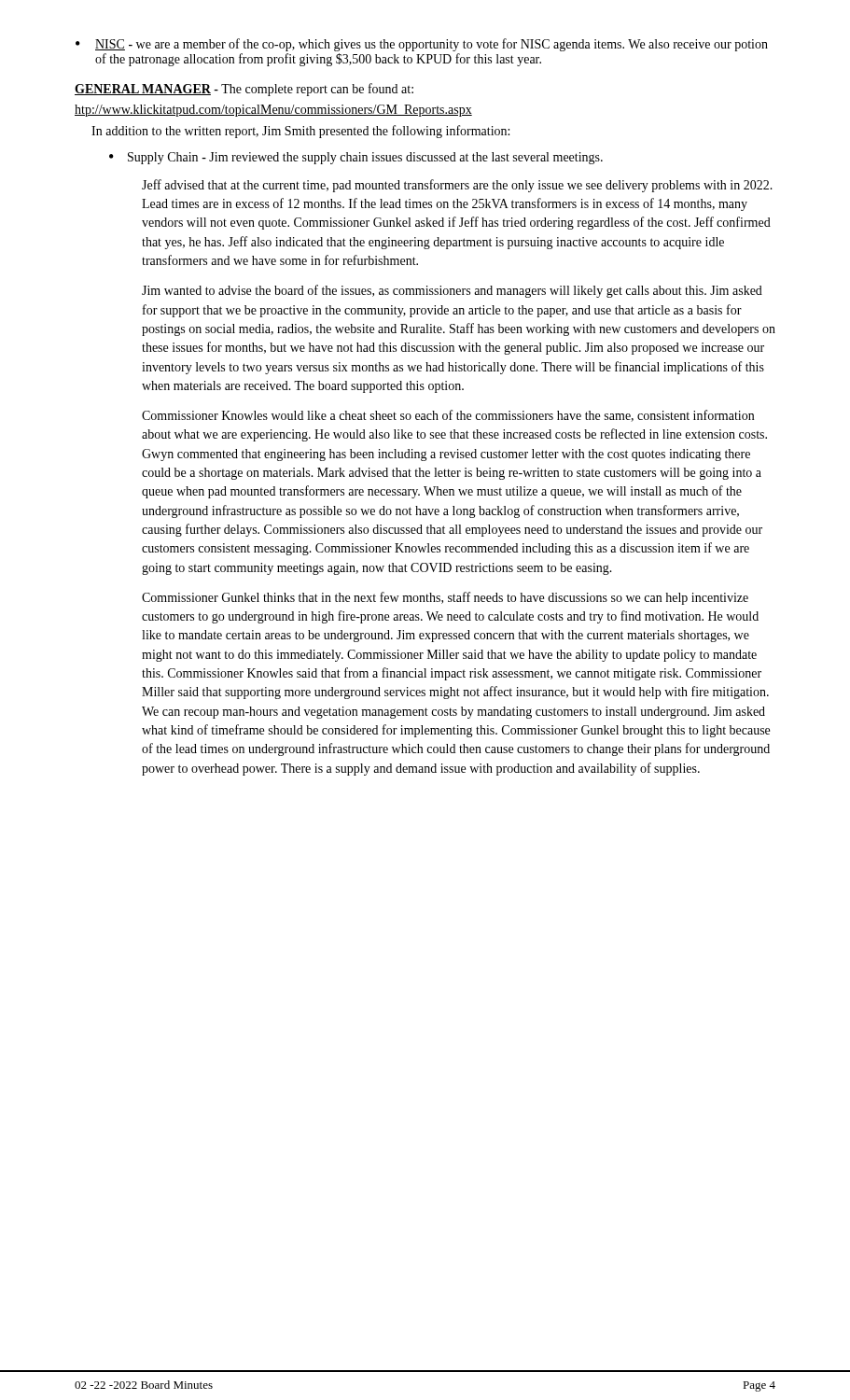
Task: Find the region starting "Commissioner Gunkel thinks that"
Action: [456, 683]
